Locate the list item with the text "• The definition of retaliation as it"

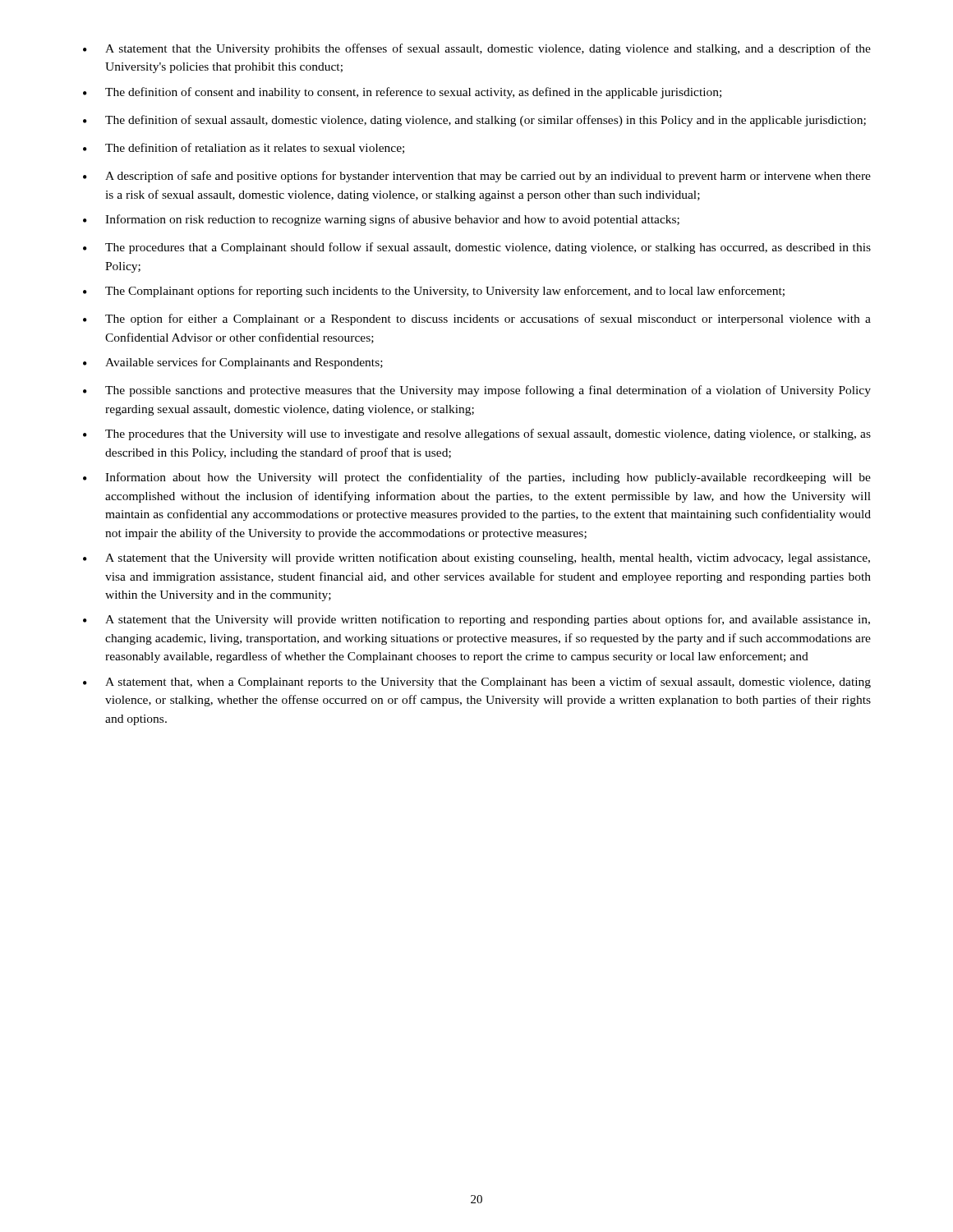click(244, 148)
